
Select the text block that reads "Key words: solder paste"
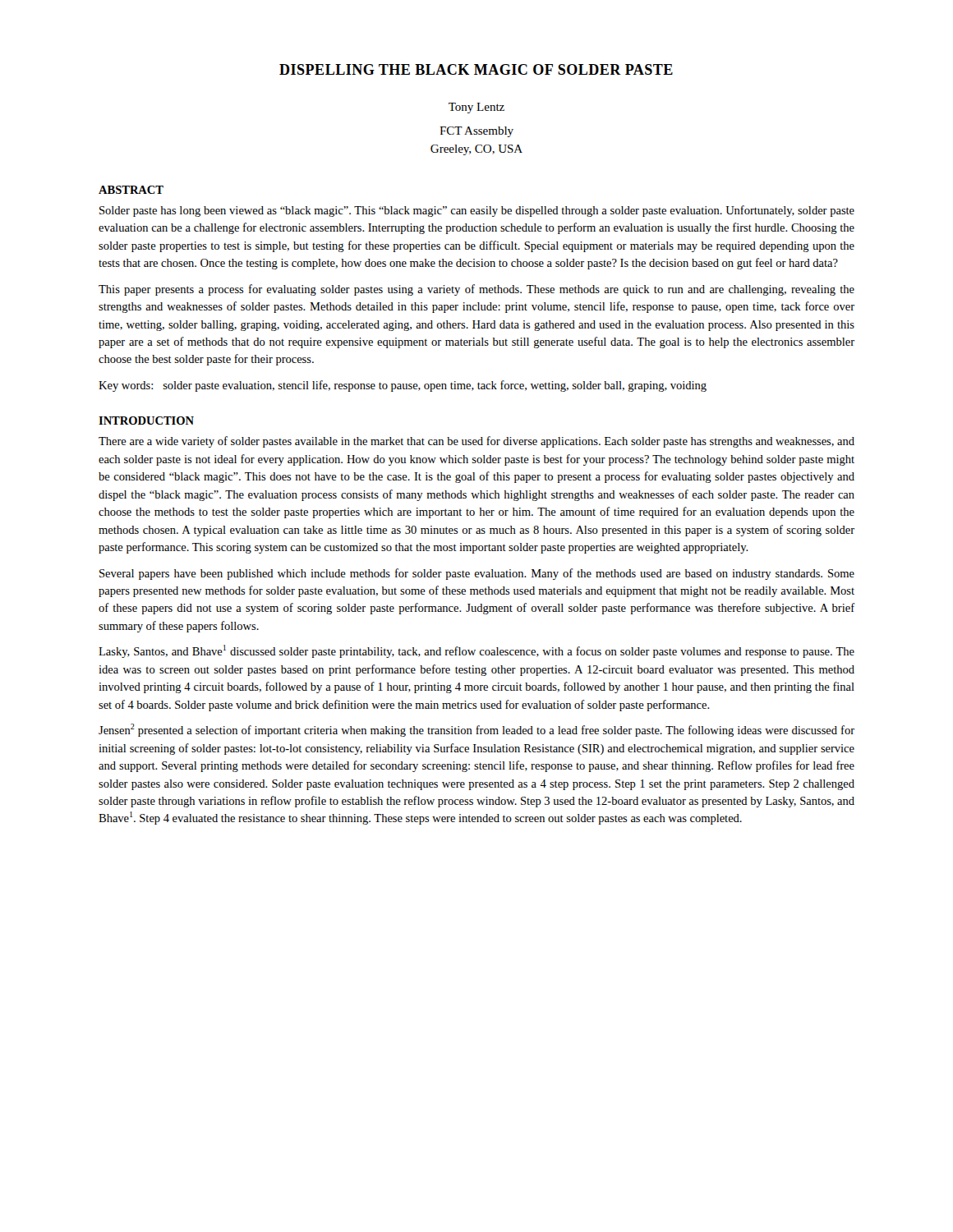click(403, 385)
